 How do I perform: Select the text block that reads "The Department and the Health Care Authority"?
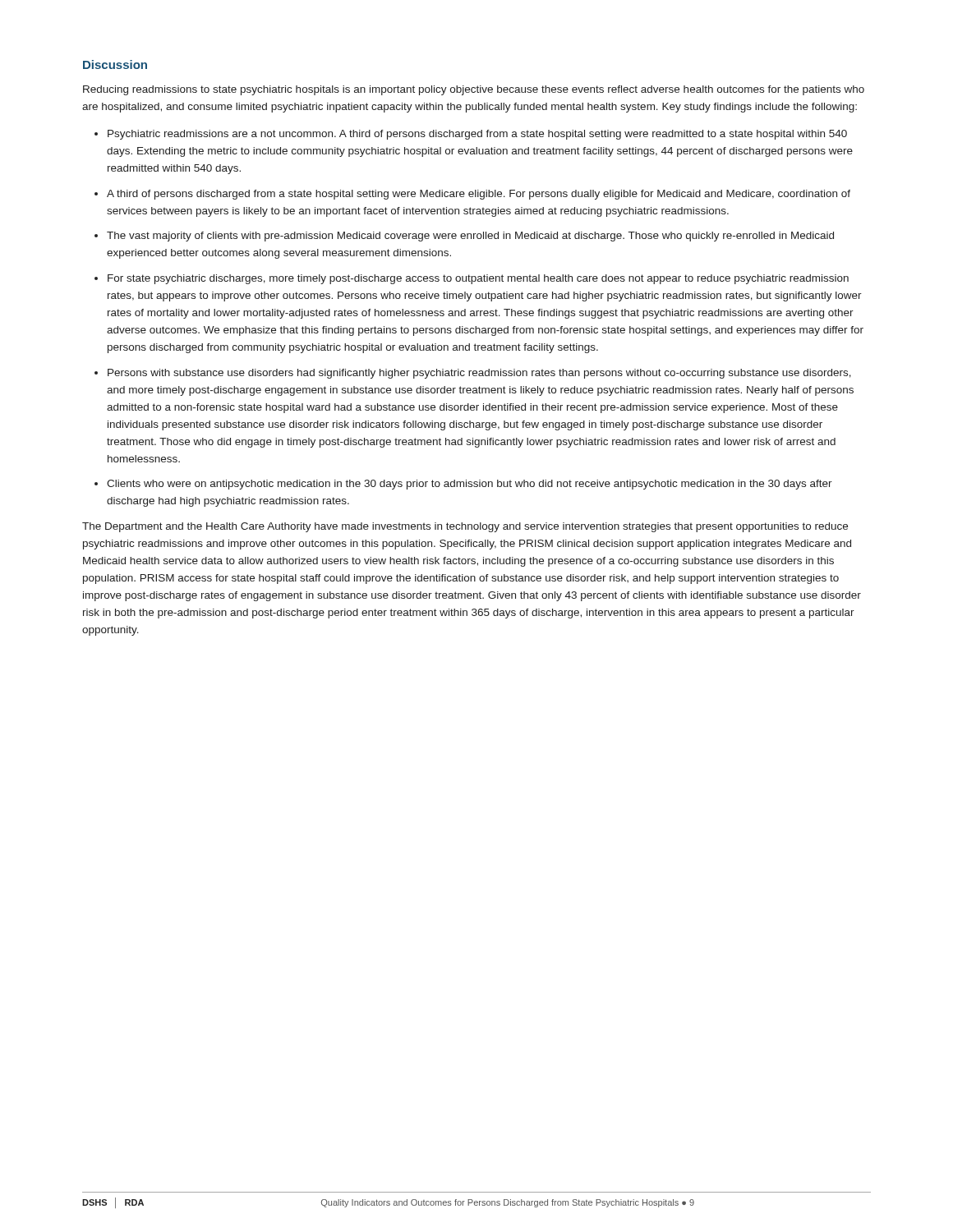pos(471,578)
